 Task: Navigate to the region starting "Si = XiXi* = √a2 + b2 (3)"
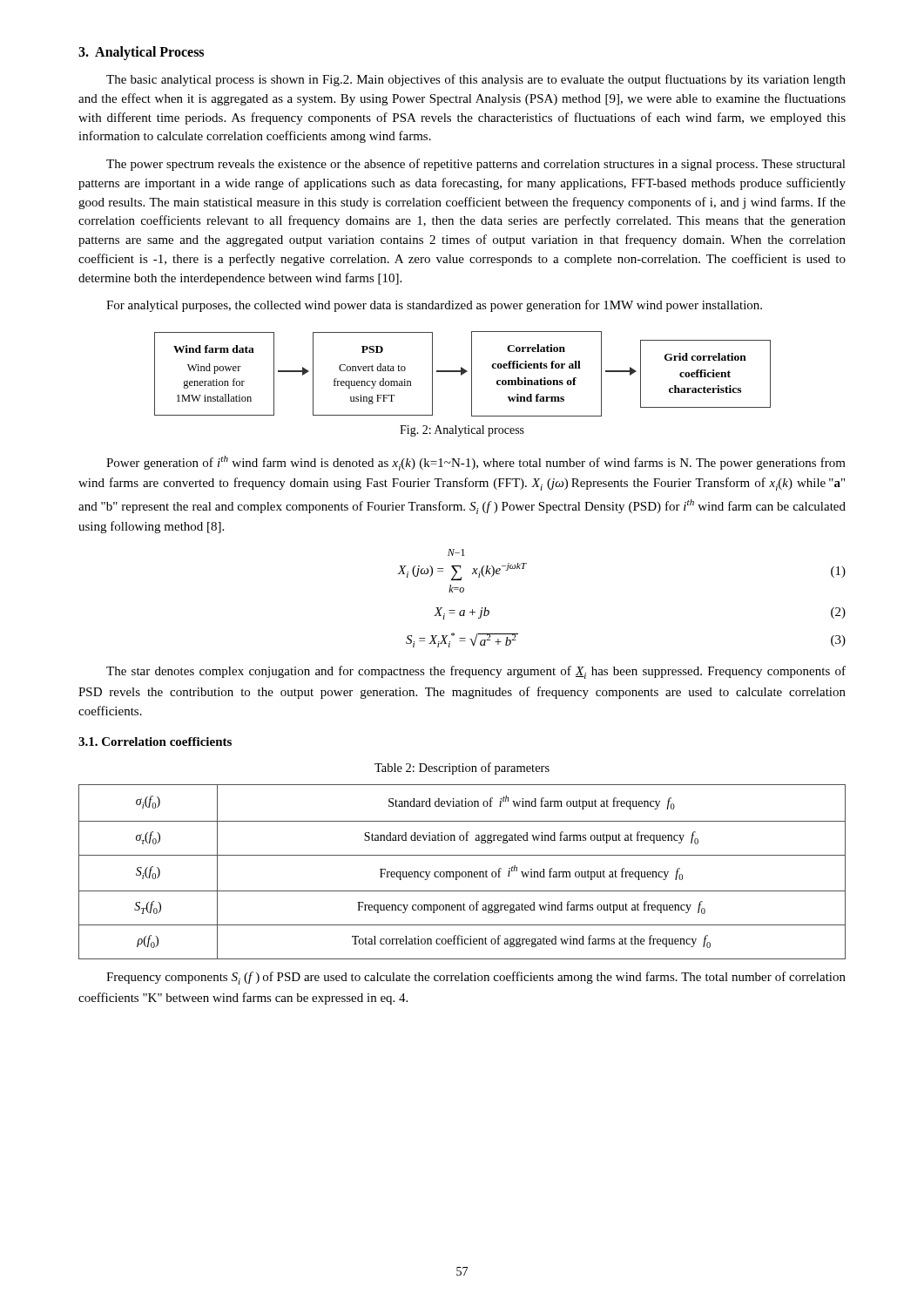[462, 640]
